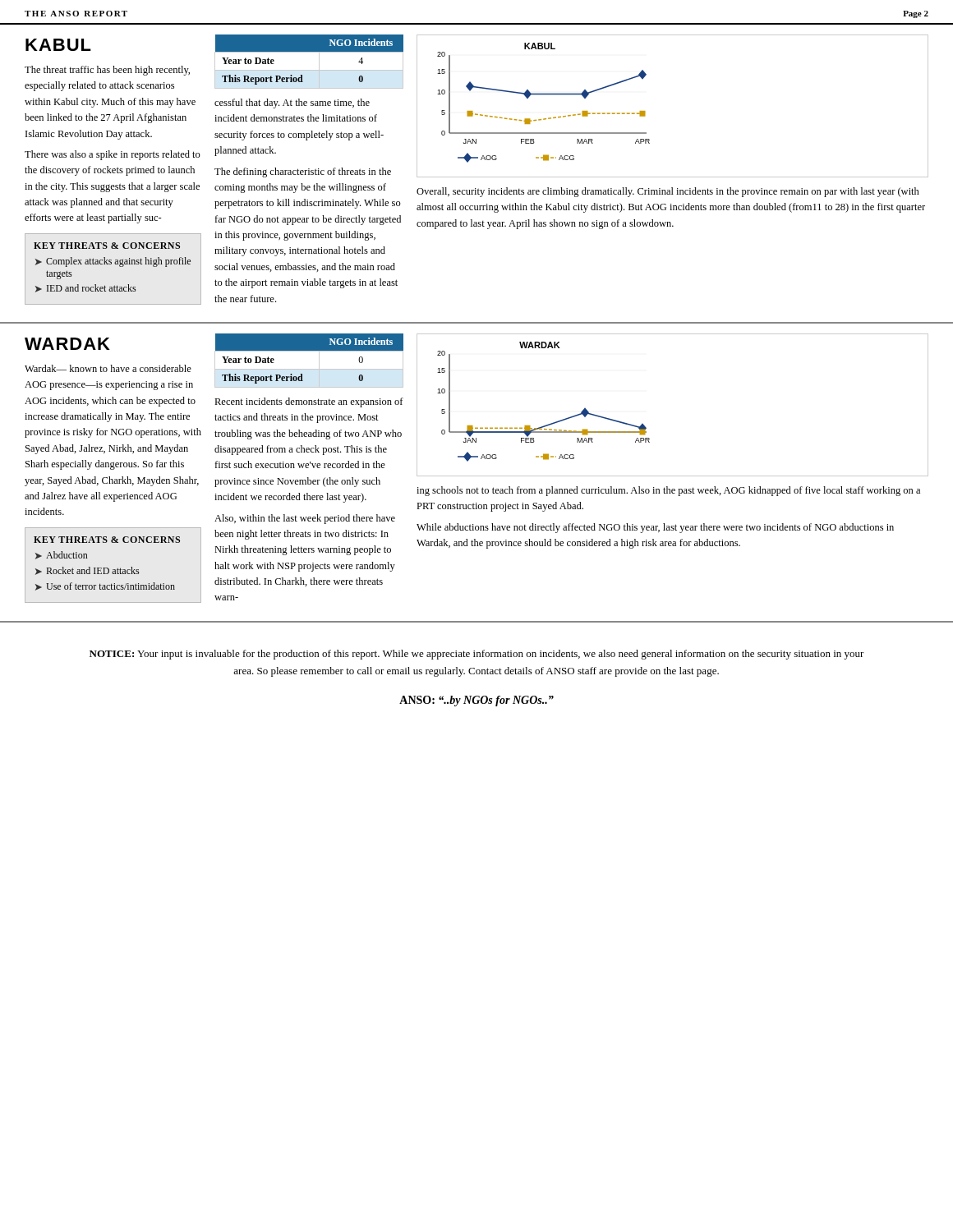The height and width of the screenshot is (1232, 953).
Task: Click the passage that begins "NOTICE: Your input is invaluable"
Action: [x=476, y=662]
